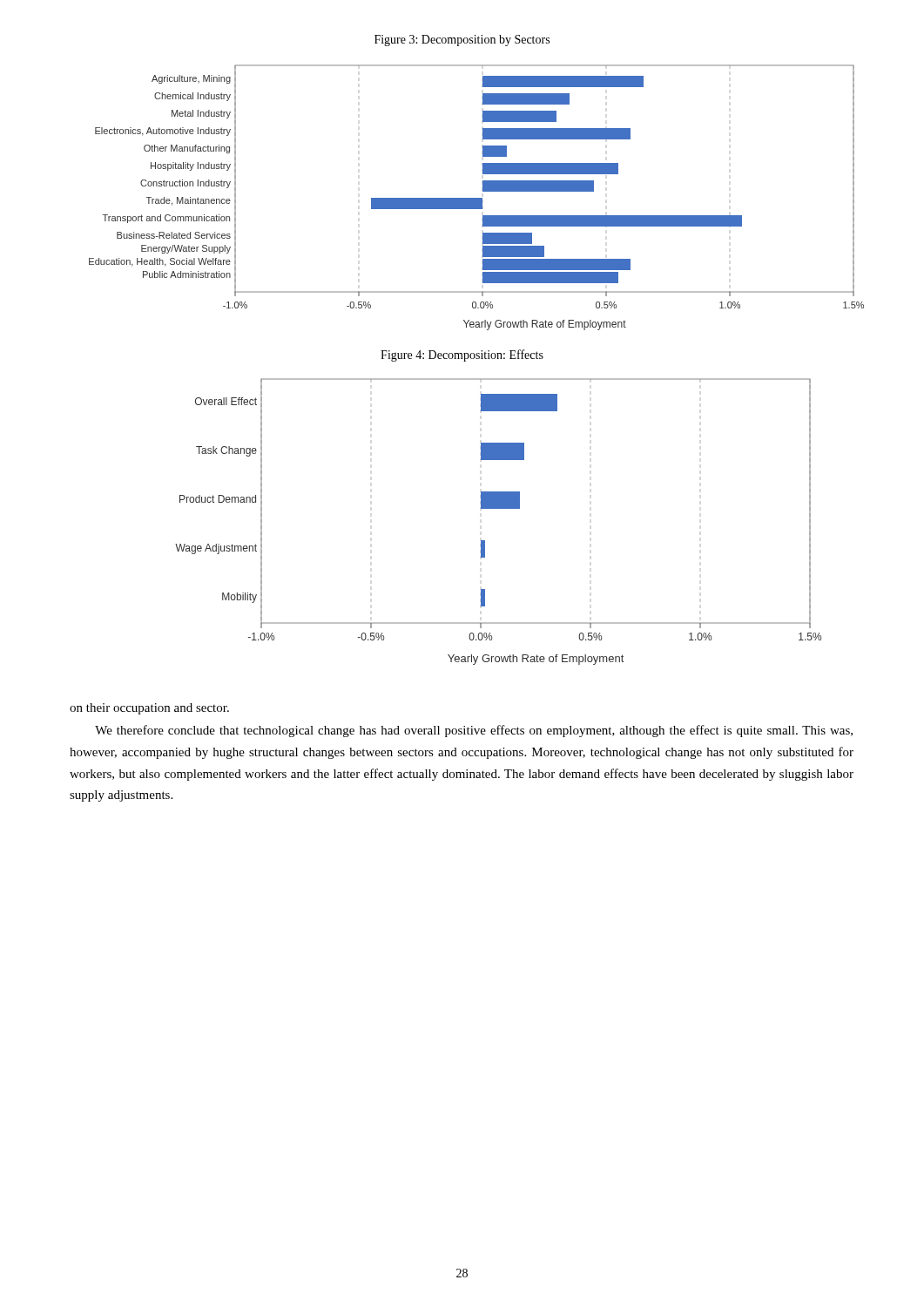
Task: Select the text block starting "Figure 3: Decomposition by Sectors"
Action: 462,40
